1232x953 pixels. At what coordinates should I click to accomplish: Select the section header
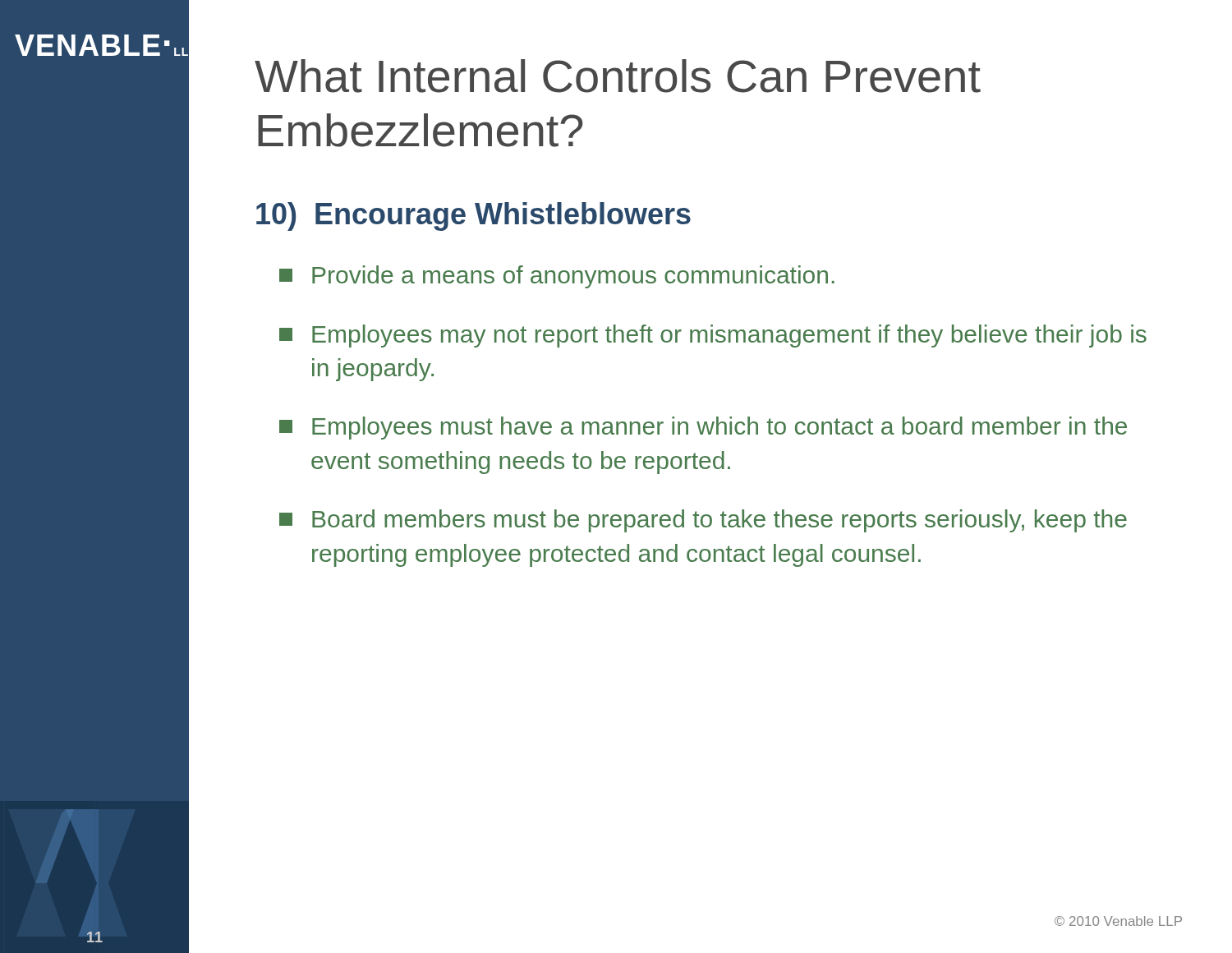[473, 214]
